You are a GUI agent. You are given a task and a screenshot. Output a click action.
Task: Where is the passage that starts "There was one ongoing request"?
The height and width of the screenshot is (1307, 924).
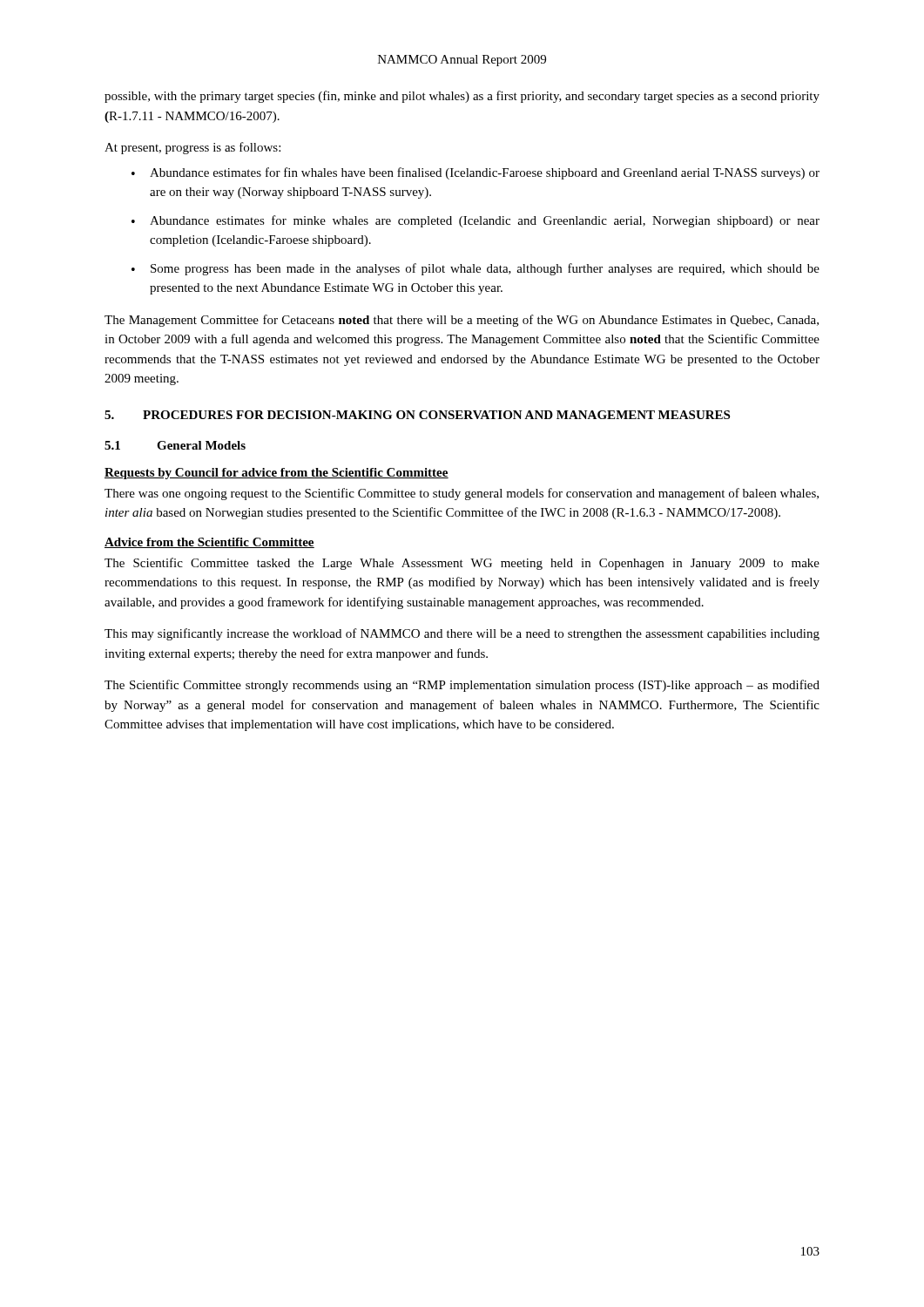(462, 503)
